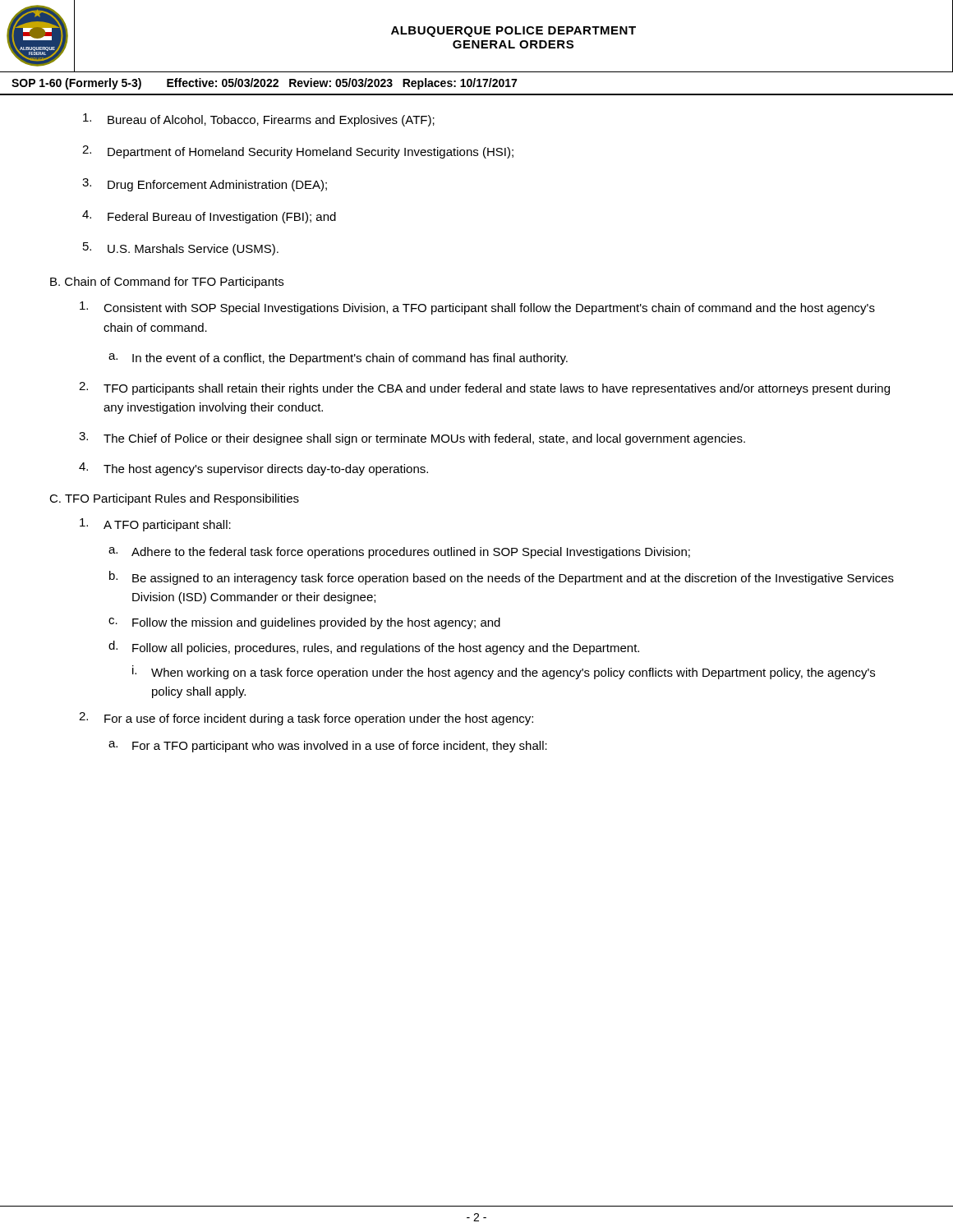Select the list item containing "d. Follow all policies, procedures,"
Screen dimensions: 1232x953
click(x=506, y=648)
